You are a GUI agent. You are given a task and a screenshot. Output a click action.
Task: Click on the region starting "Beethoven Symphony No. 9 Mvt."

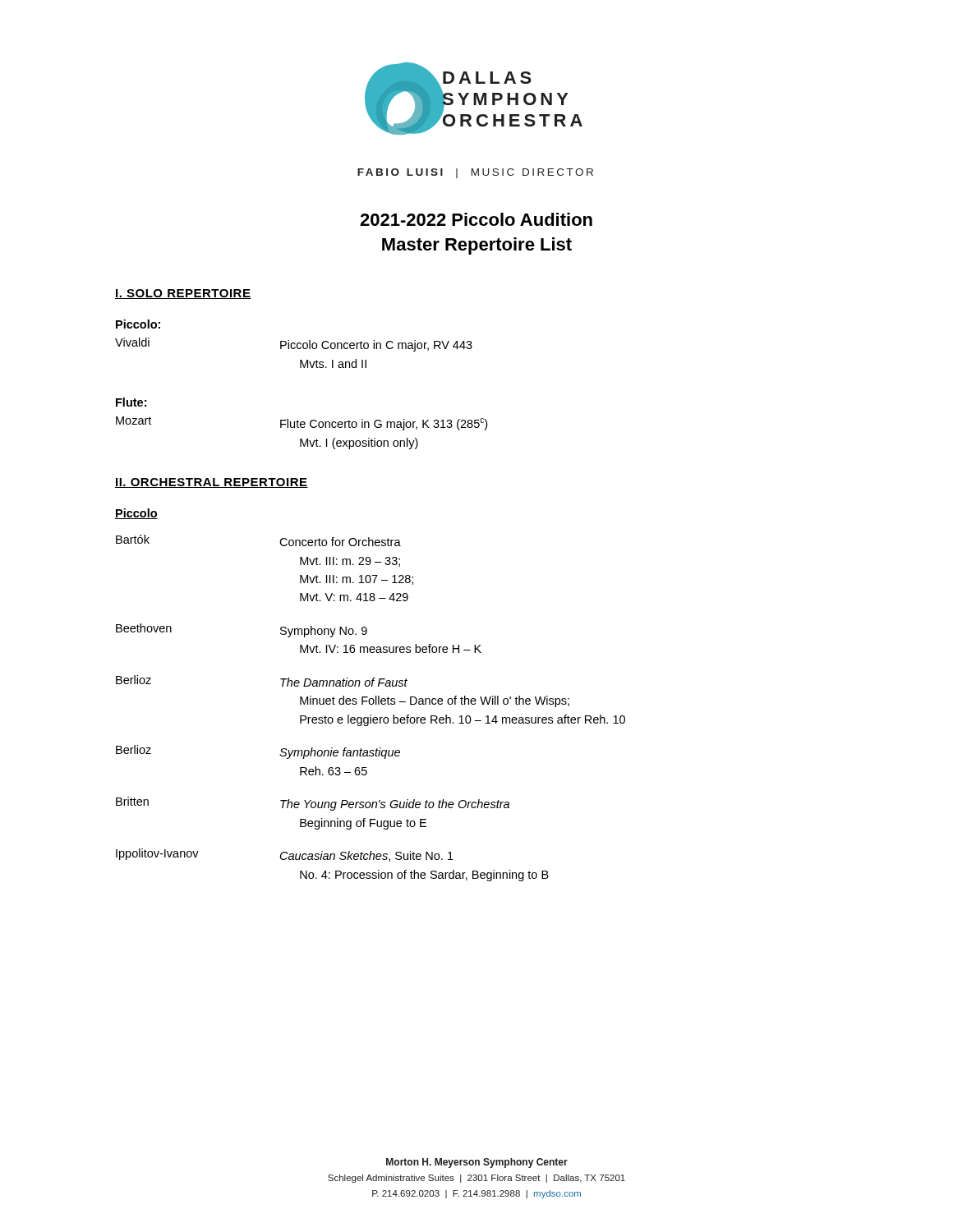coord(298,640)
